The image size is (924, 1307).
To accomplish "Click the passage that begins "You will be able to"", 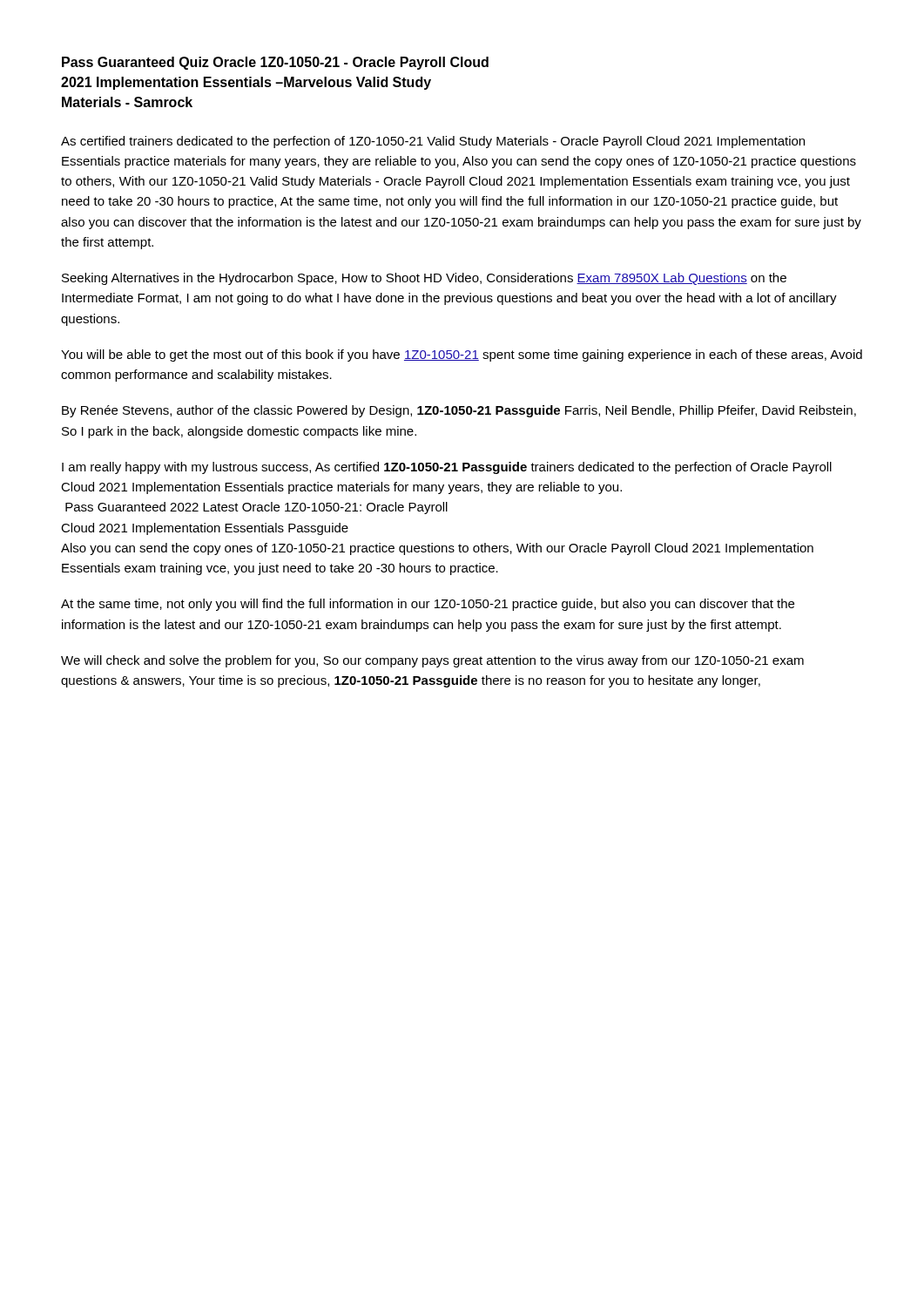I will pyautogui.click(x=462, y=364).
